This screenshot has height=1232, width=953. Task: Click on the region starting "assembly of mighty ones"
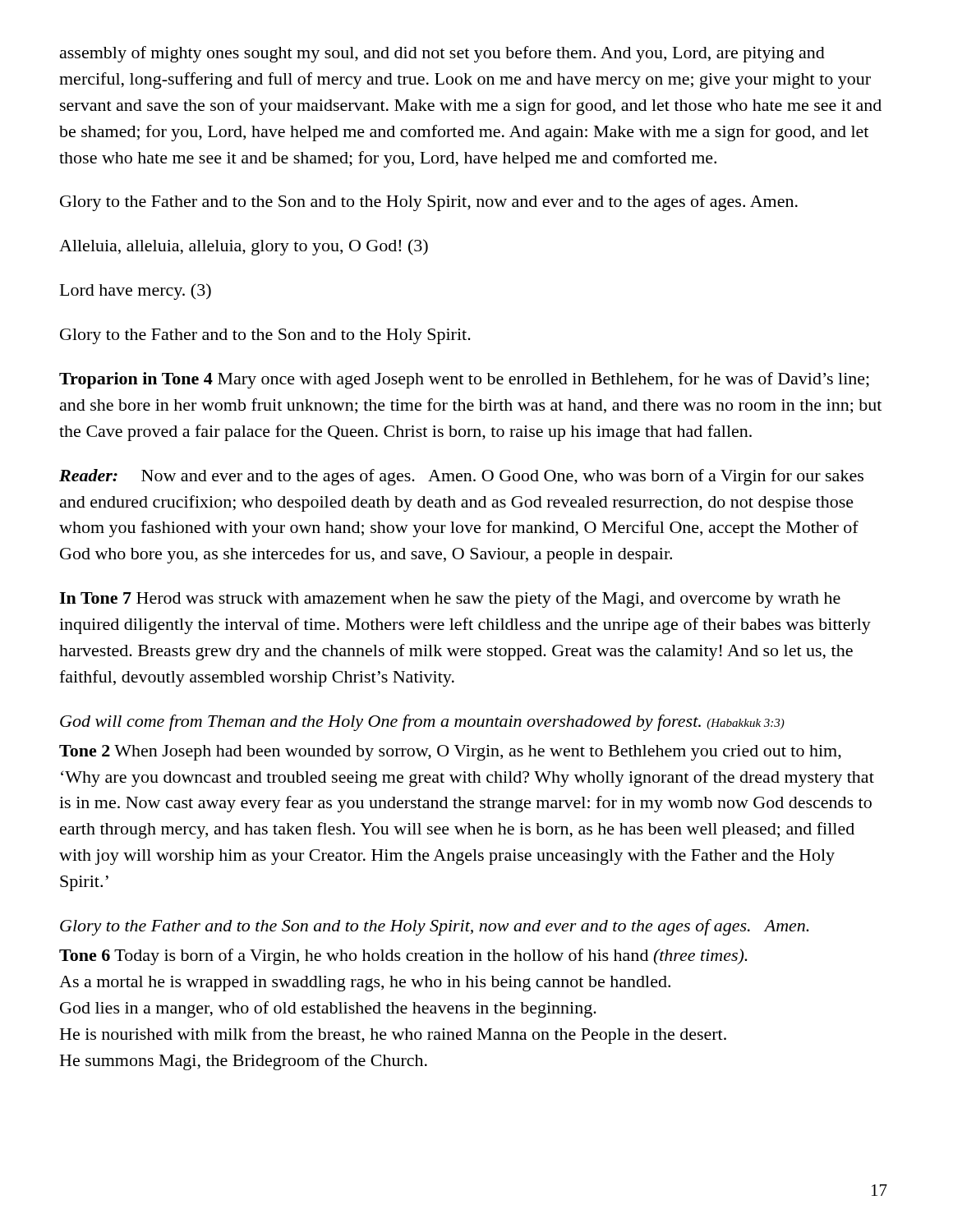point(470,105)
